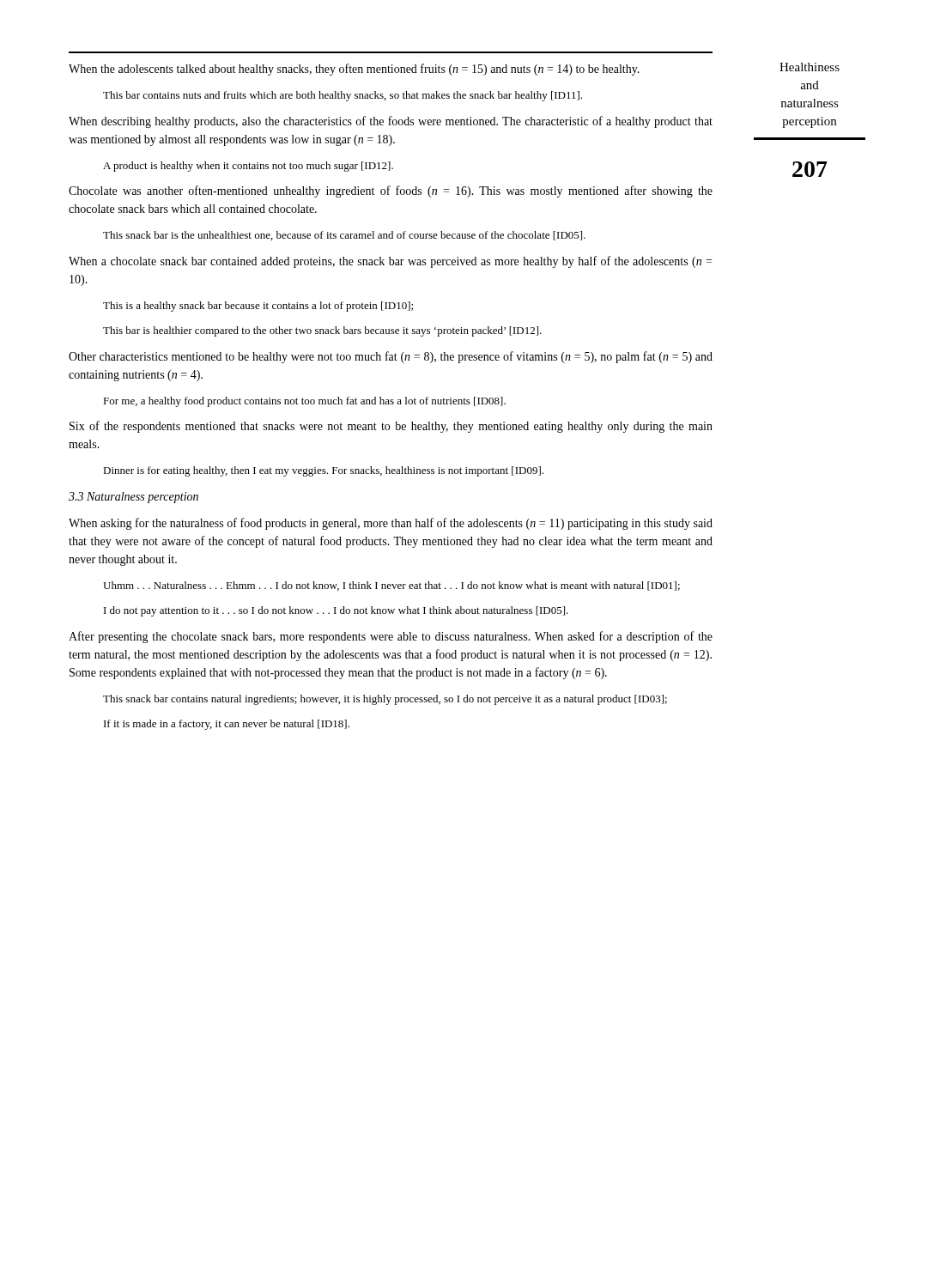Find a section header

391,496
